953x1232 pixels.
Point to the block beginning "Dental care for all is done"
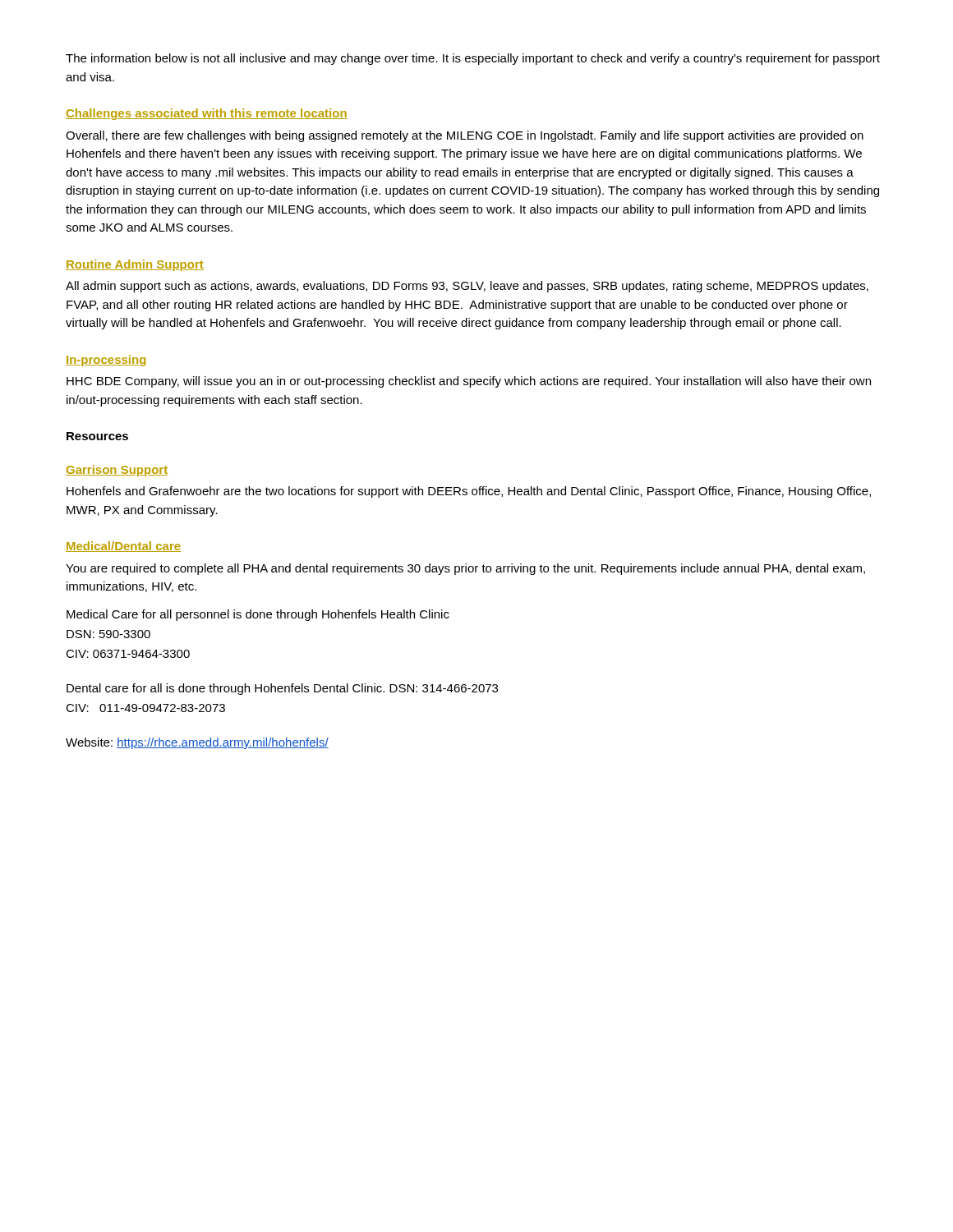point(282,697)
